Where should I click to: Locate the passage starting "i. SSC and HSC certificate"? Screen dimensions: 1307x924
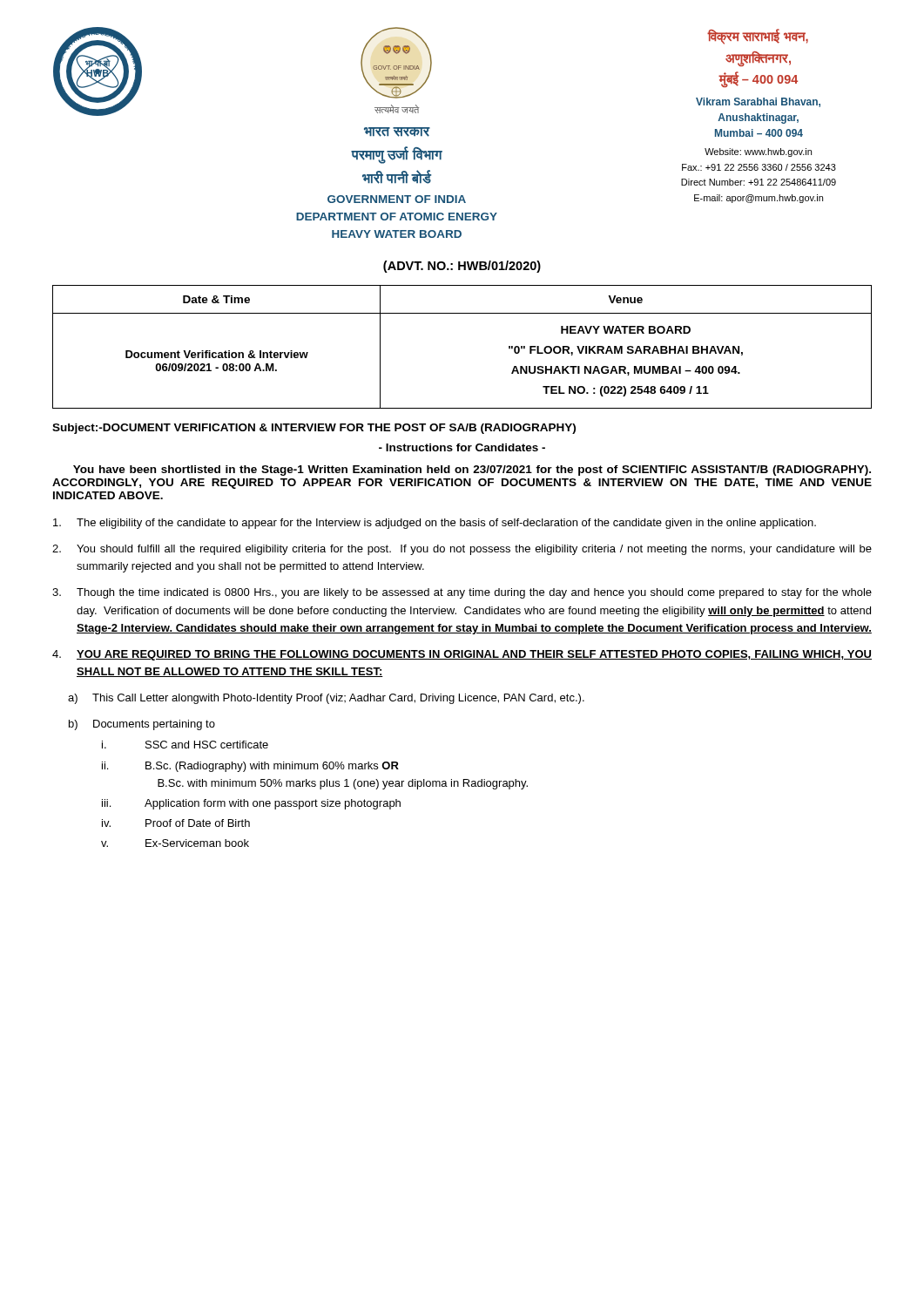click(185, 745)
